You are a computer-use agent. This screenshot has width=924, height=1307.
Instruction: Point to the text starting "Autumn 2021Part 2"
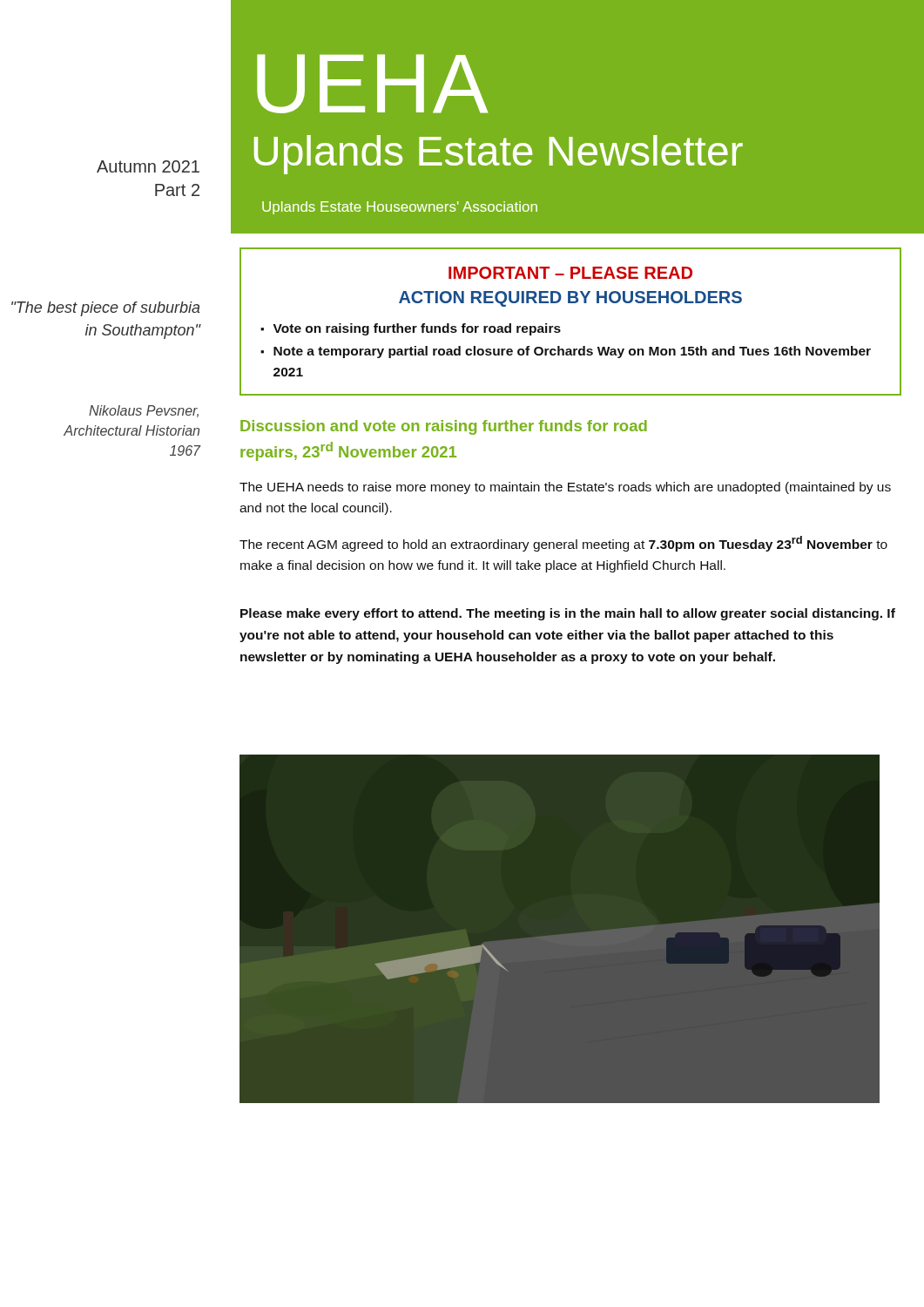point(148,178)
